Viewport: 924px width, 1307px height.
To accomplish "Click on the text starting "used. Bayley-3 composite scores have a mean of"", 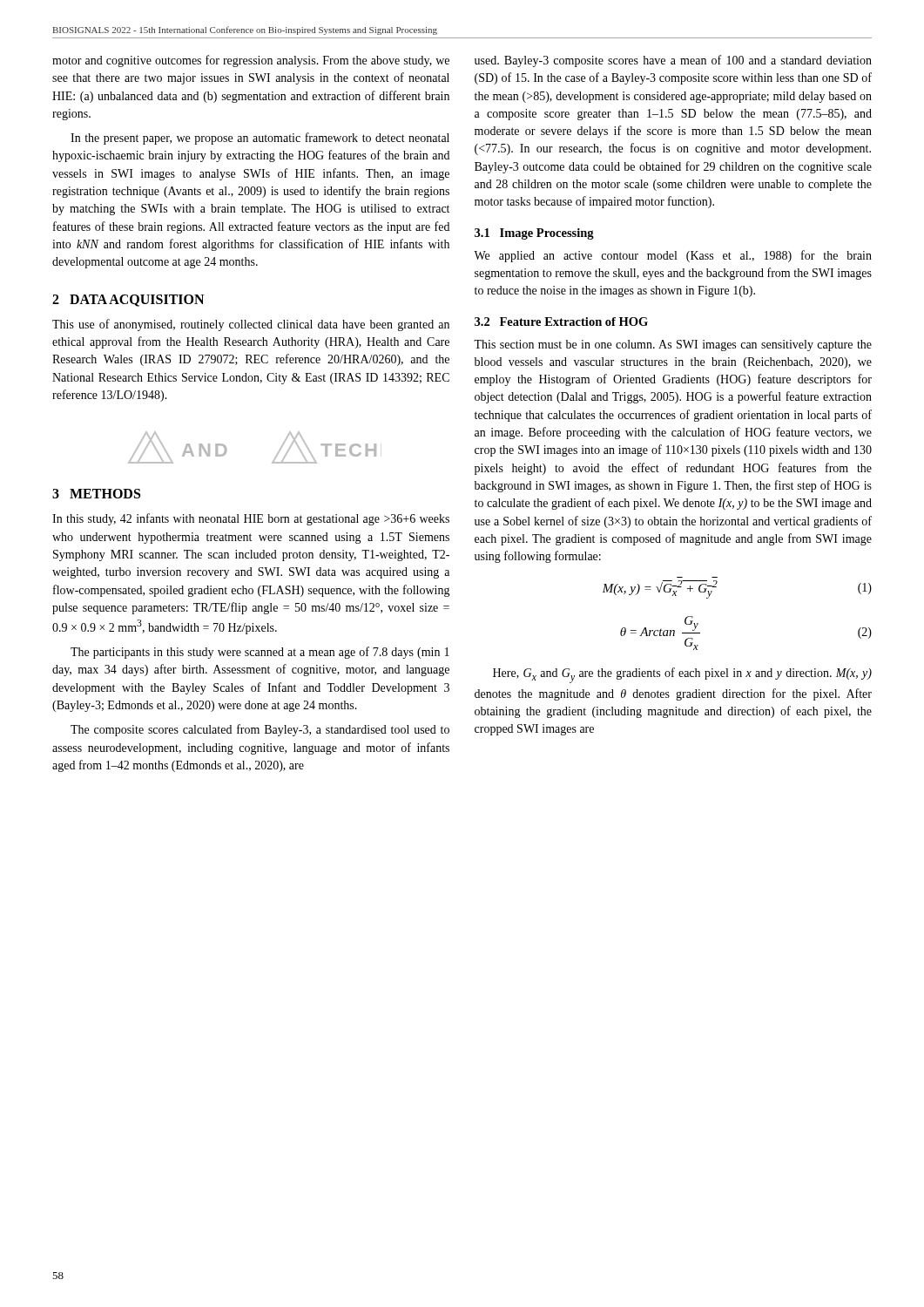I will (673, 131).
